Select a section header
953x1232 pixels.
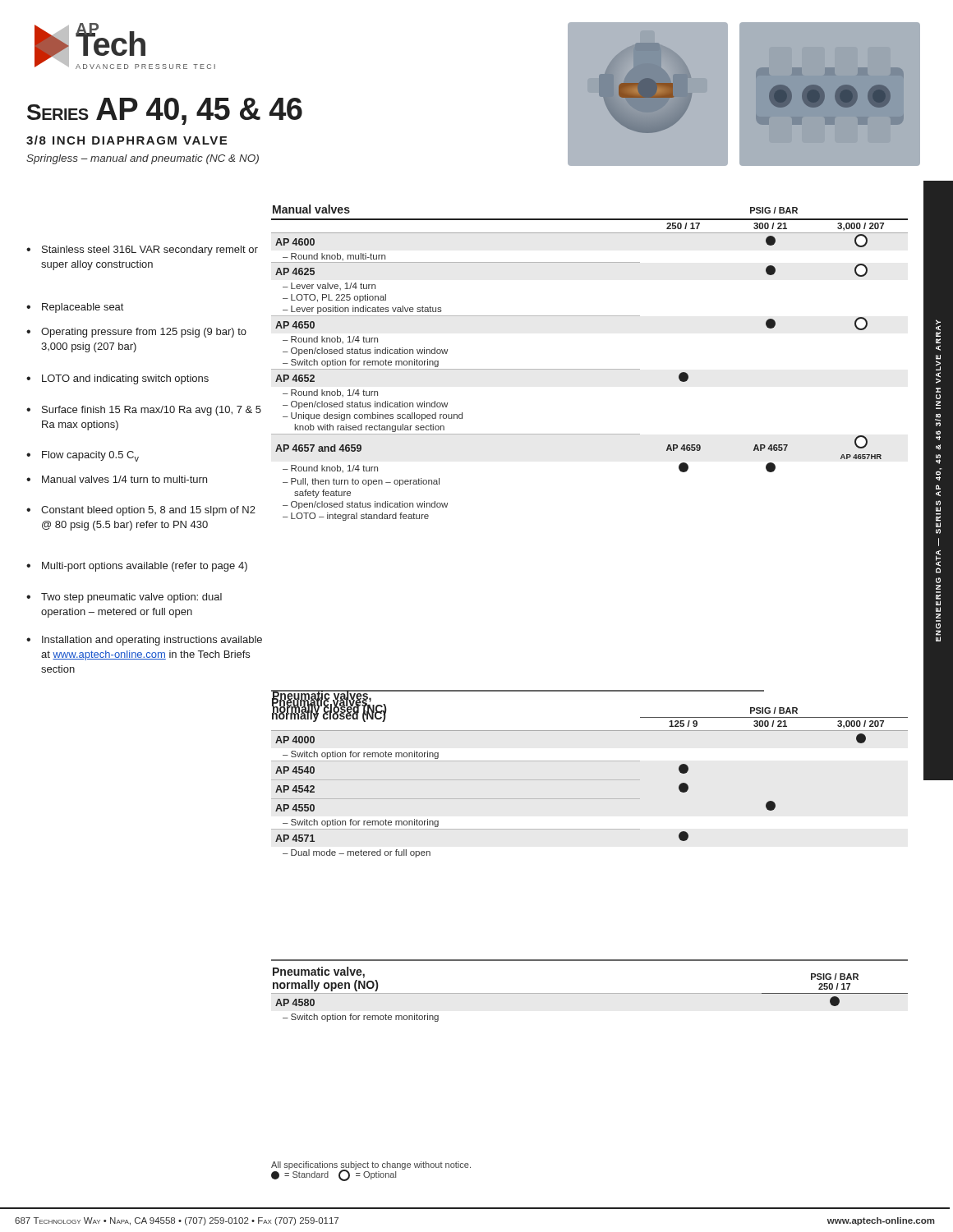tap(518, 706)
